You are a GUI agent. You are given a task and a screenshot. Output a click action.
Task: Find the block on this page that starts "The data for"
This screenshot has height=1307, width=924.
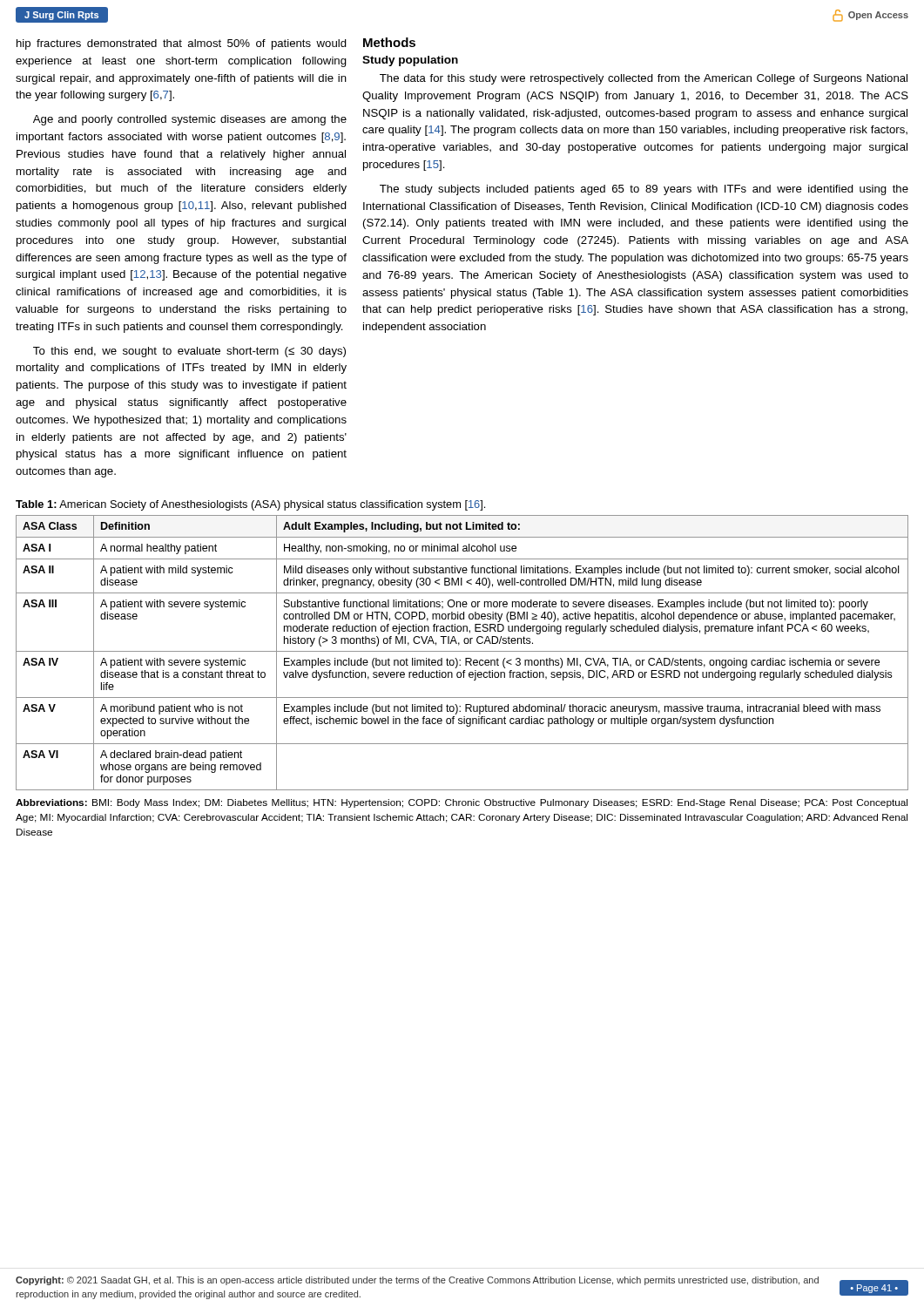pos(635,121)
